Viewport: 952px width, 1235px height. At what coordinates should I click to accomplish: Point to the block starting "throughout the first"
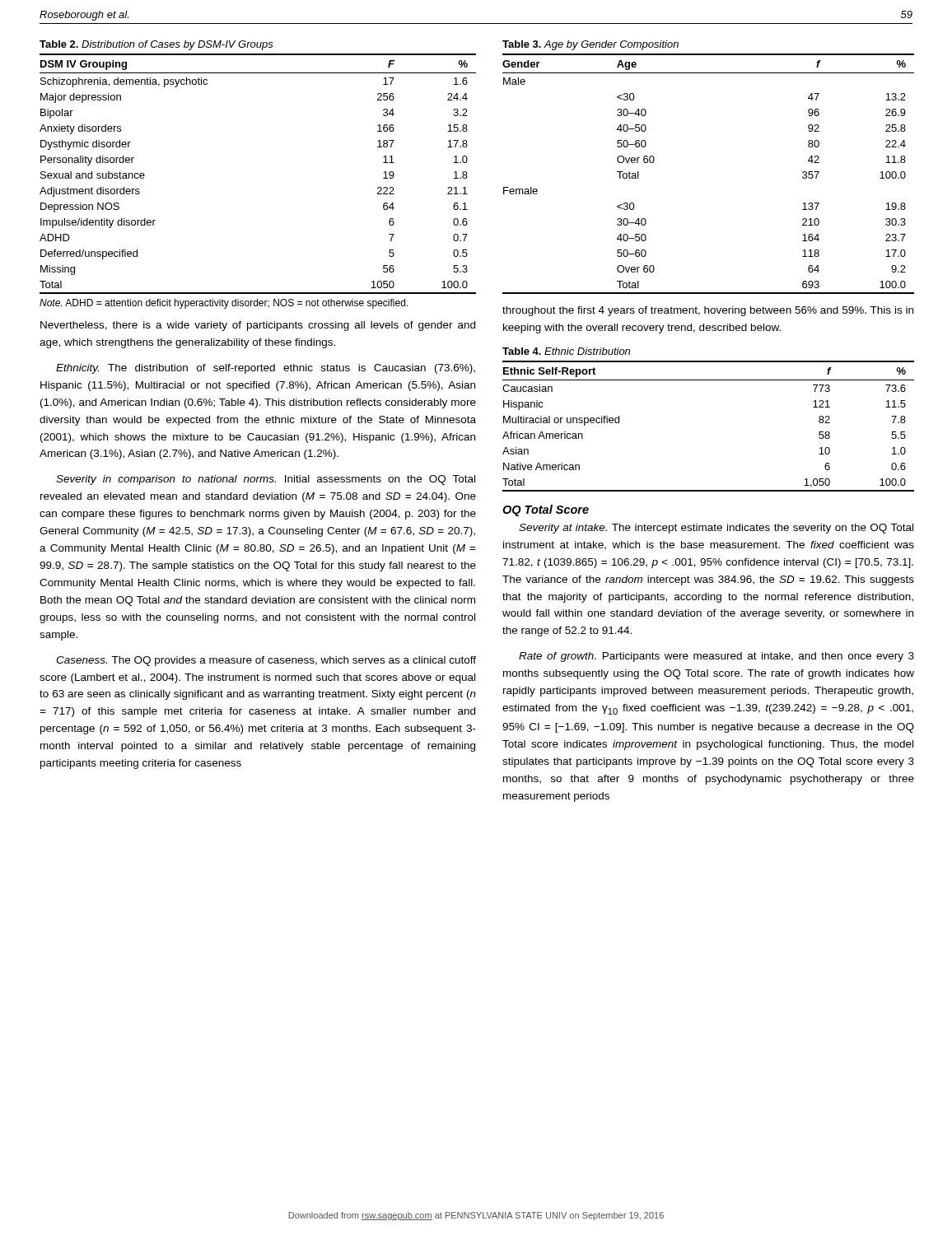(x=708, y=319)
